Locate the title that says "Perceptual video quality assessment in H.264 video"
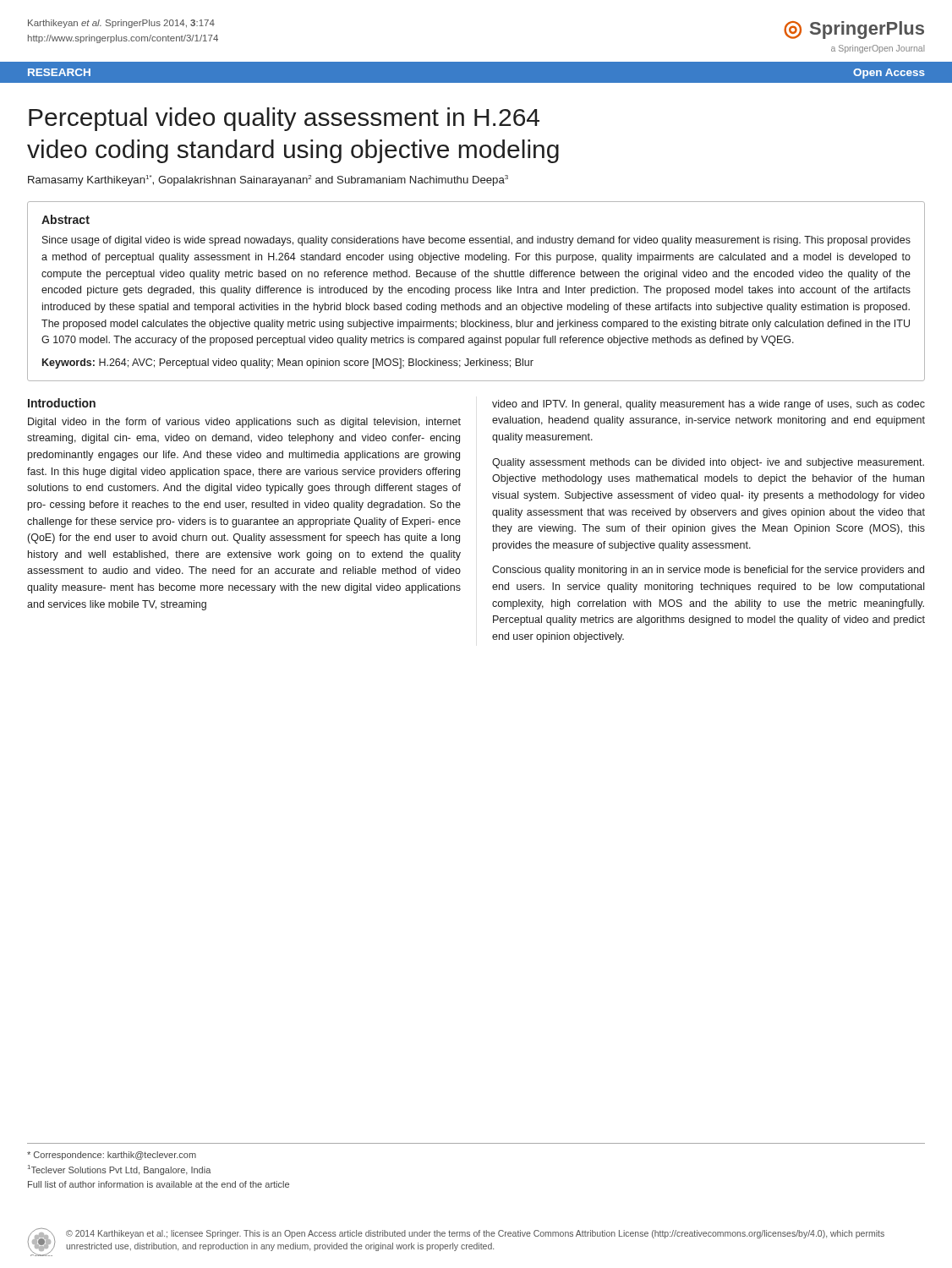Viewport: 952px width, 1268px height. point(294,133)
